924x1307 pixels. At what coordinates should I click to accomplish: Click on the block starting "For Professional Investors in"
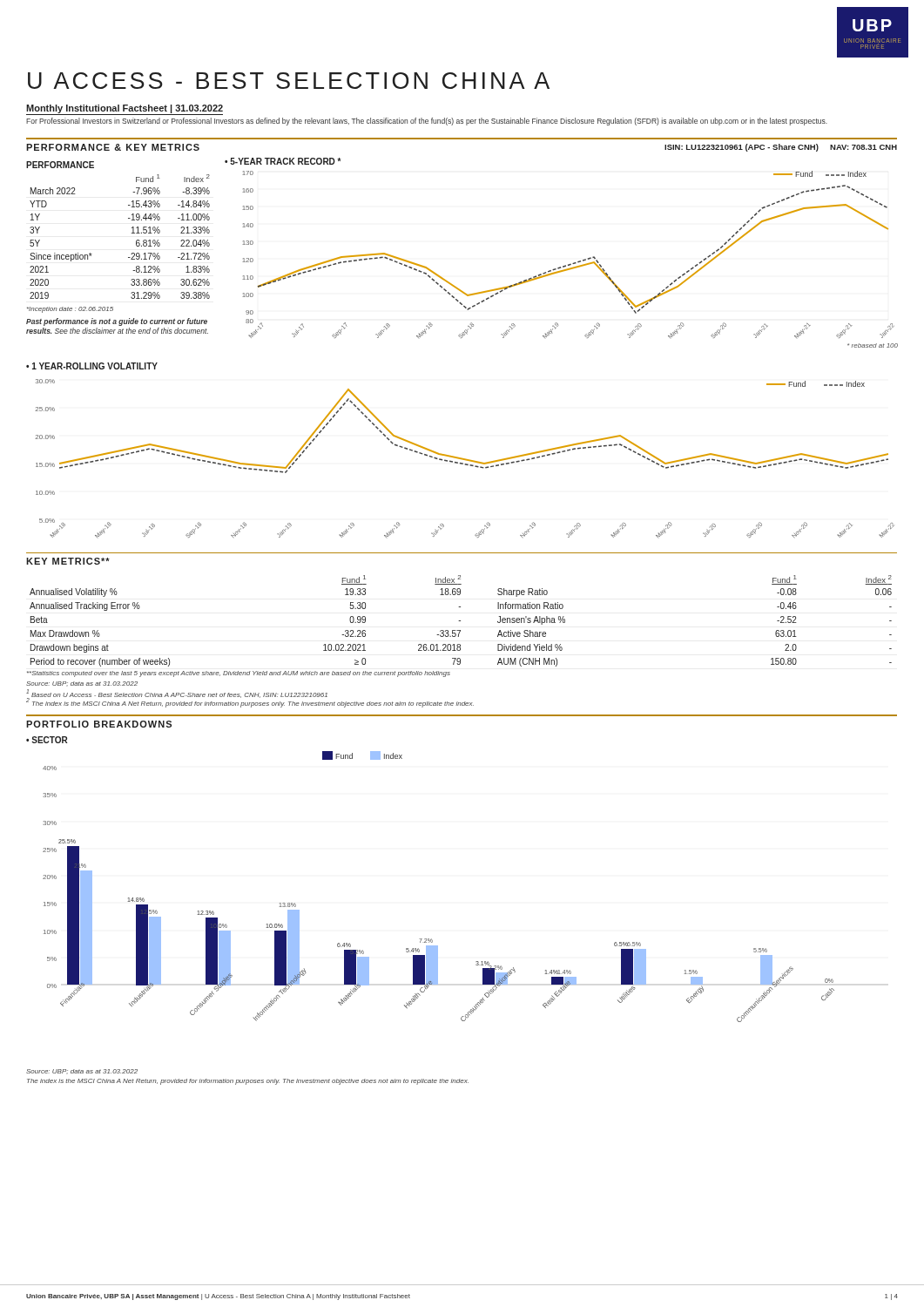tap(427, 121)
